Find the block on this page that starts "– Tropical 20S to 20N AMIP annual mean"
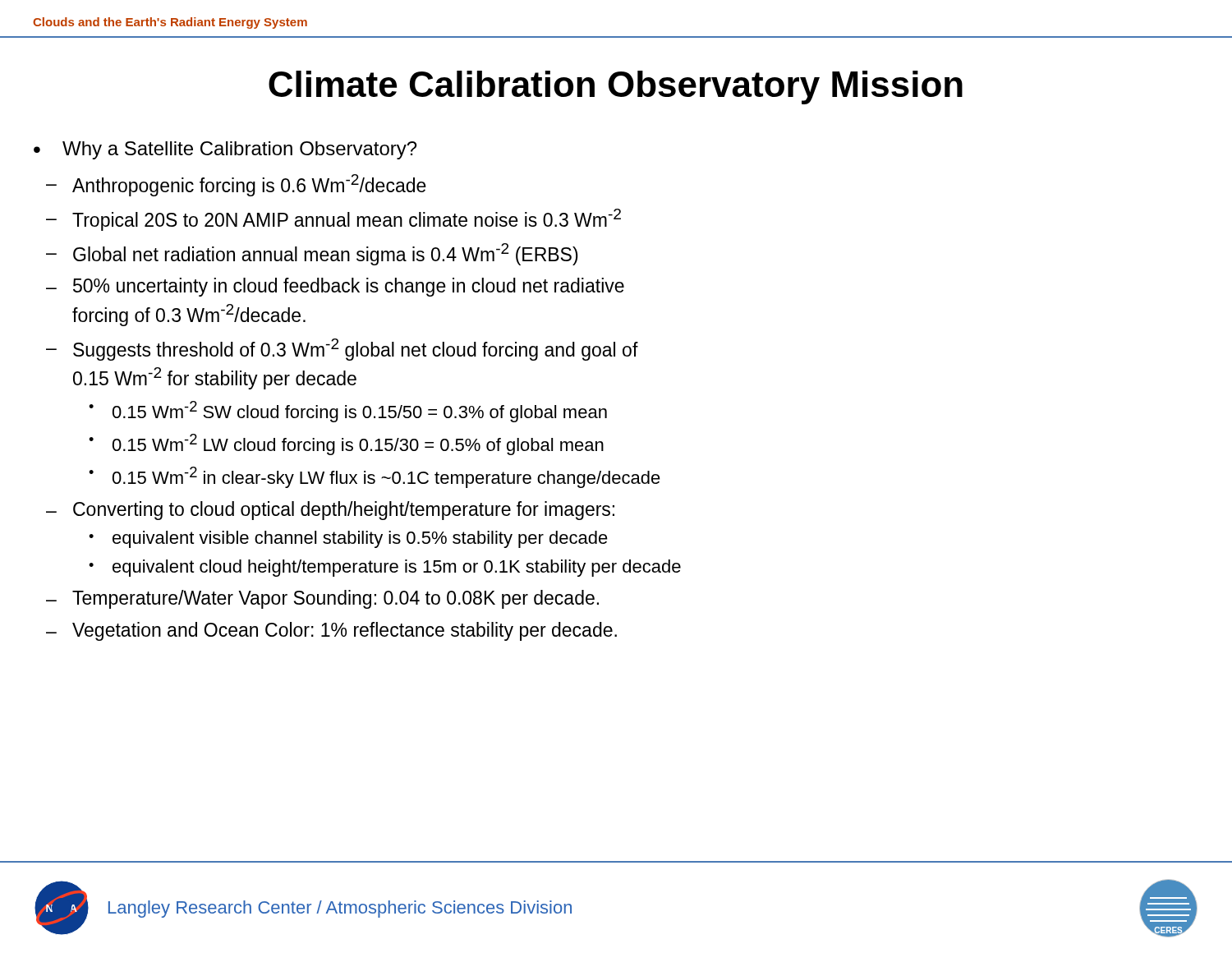Screen dimensions: 953x1232 334,219
